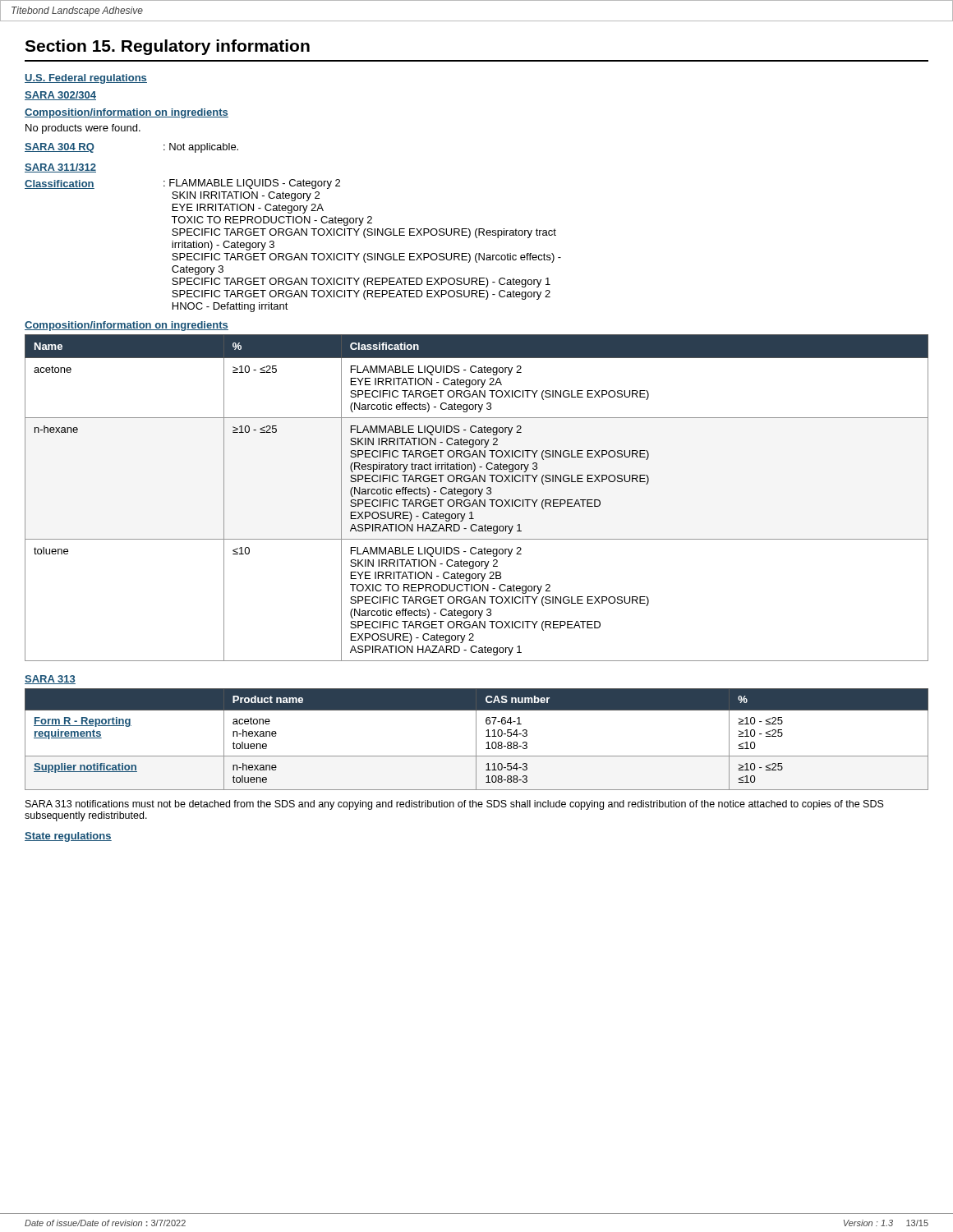
Task: Locate the table with the text "Product name"
Action: click(x=476, y=739)
